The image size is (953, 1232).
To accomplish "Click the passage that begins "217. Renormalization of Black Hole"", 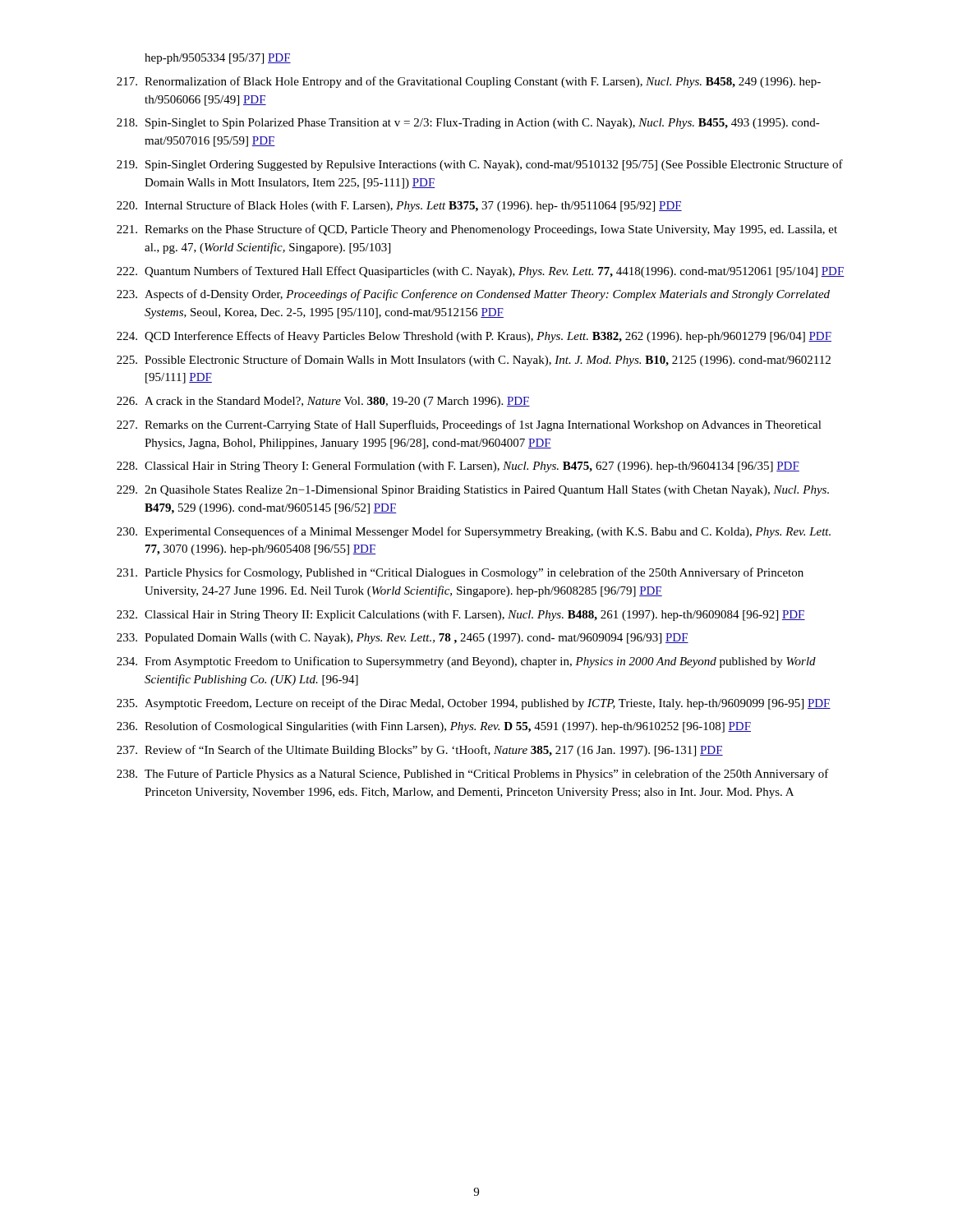I will (476, 91).
